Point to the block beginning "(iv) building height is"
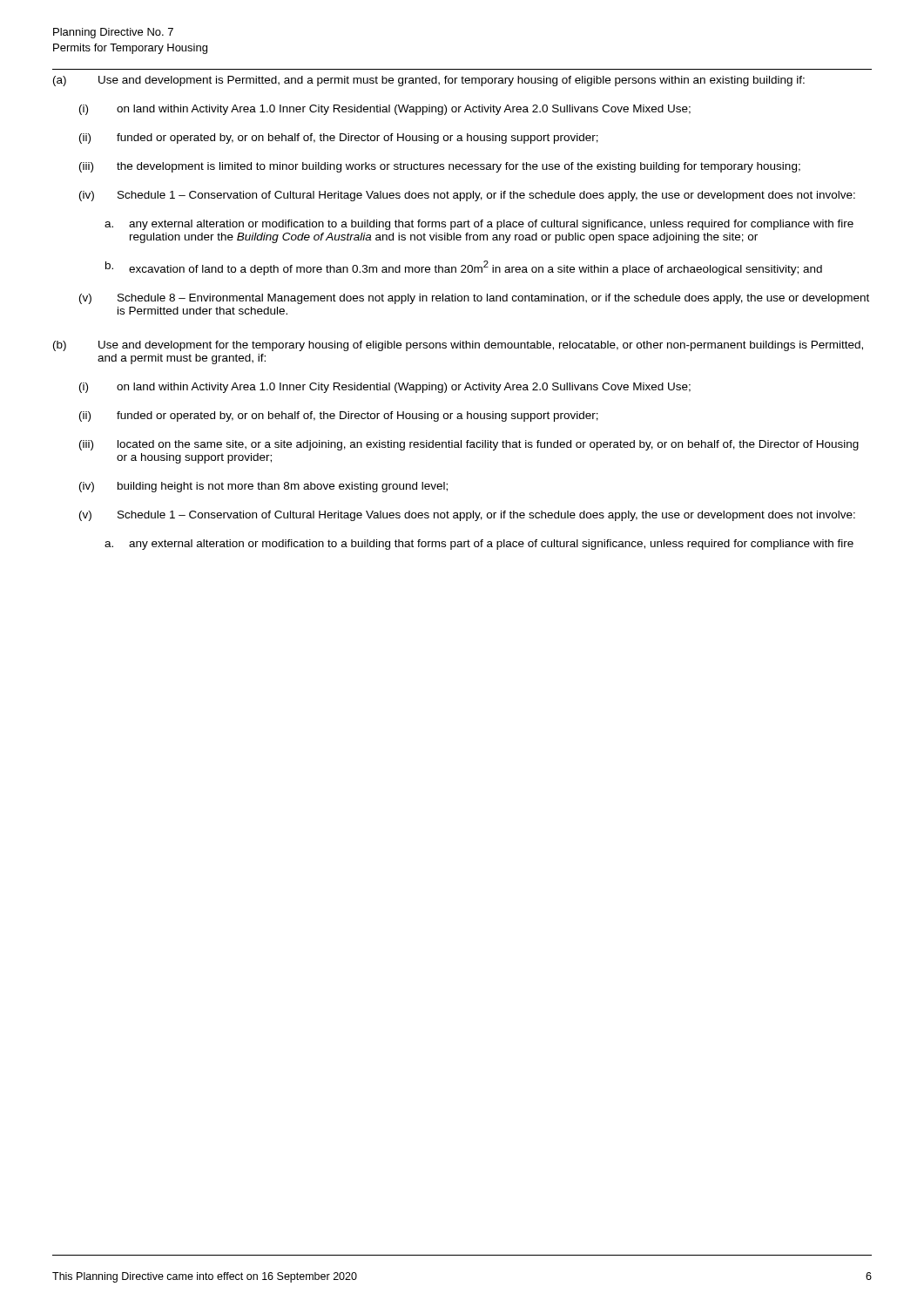Image resolution: width=924 pixels, height=1307 pixels. tap(263, 487)
